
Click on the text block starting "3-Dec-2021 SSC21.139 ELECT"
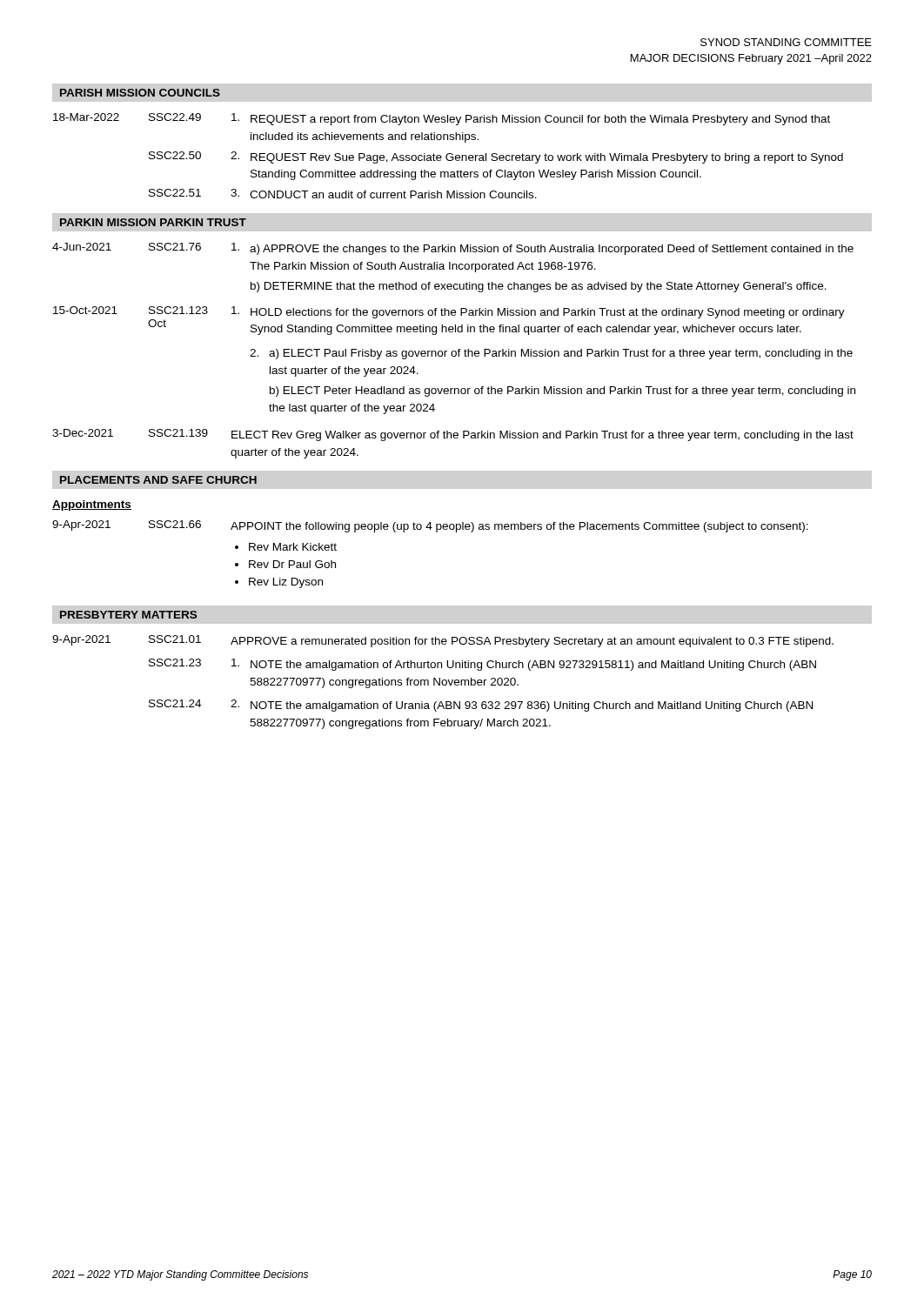(462, 444)
